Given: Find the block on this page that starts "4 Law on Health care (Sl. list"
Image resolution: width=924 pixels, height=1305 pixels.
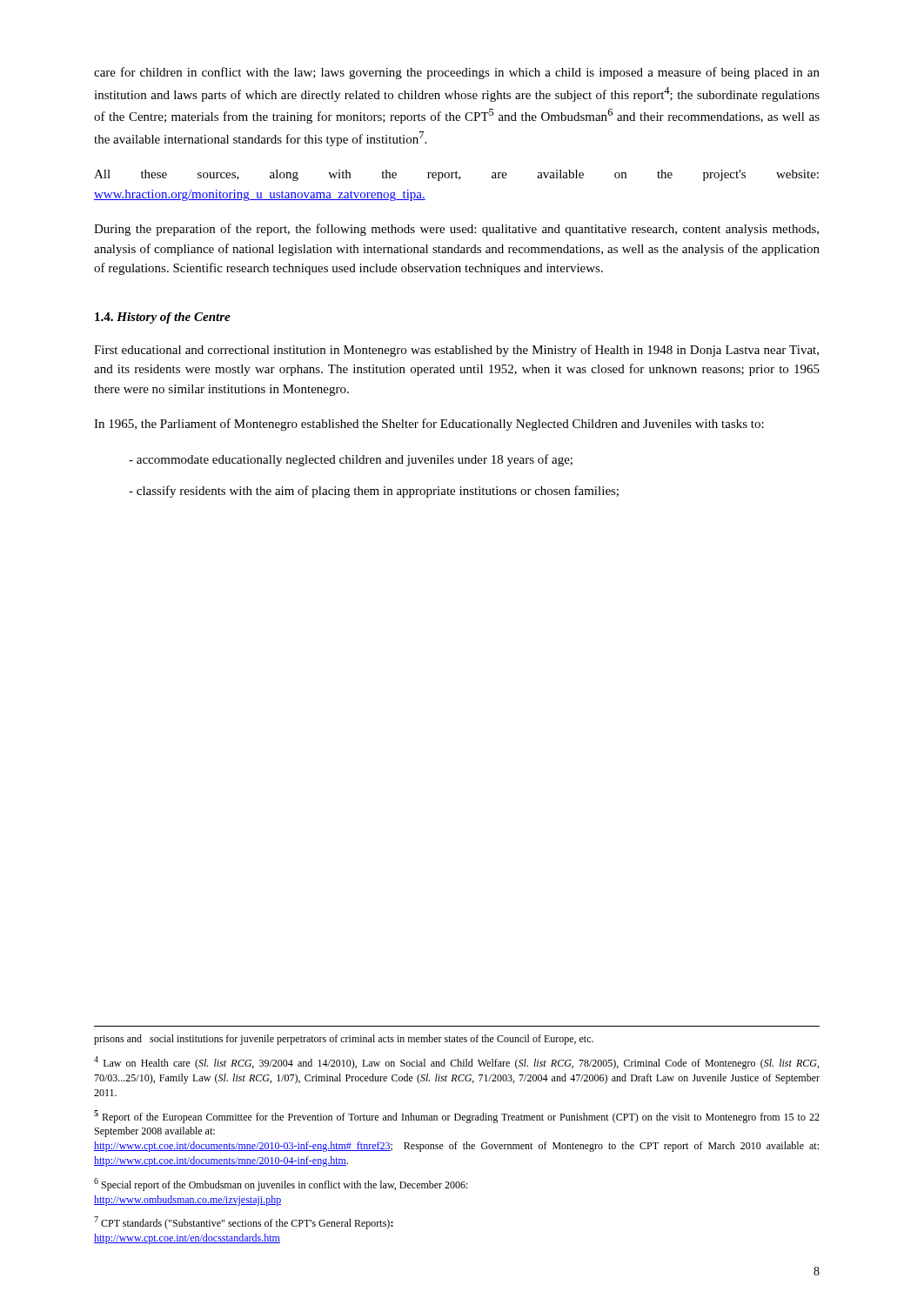Looking at the screenshot, I should click(x=457, y=1077).
